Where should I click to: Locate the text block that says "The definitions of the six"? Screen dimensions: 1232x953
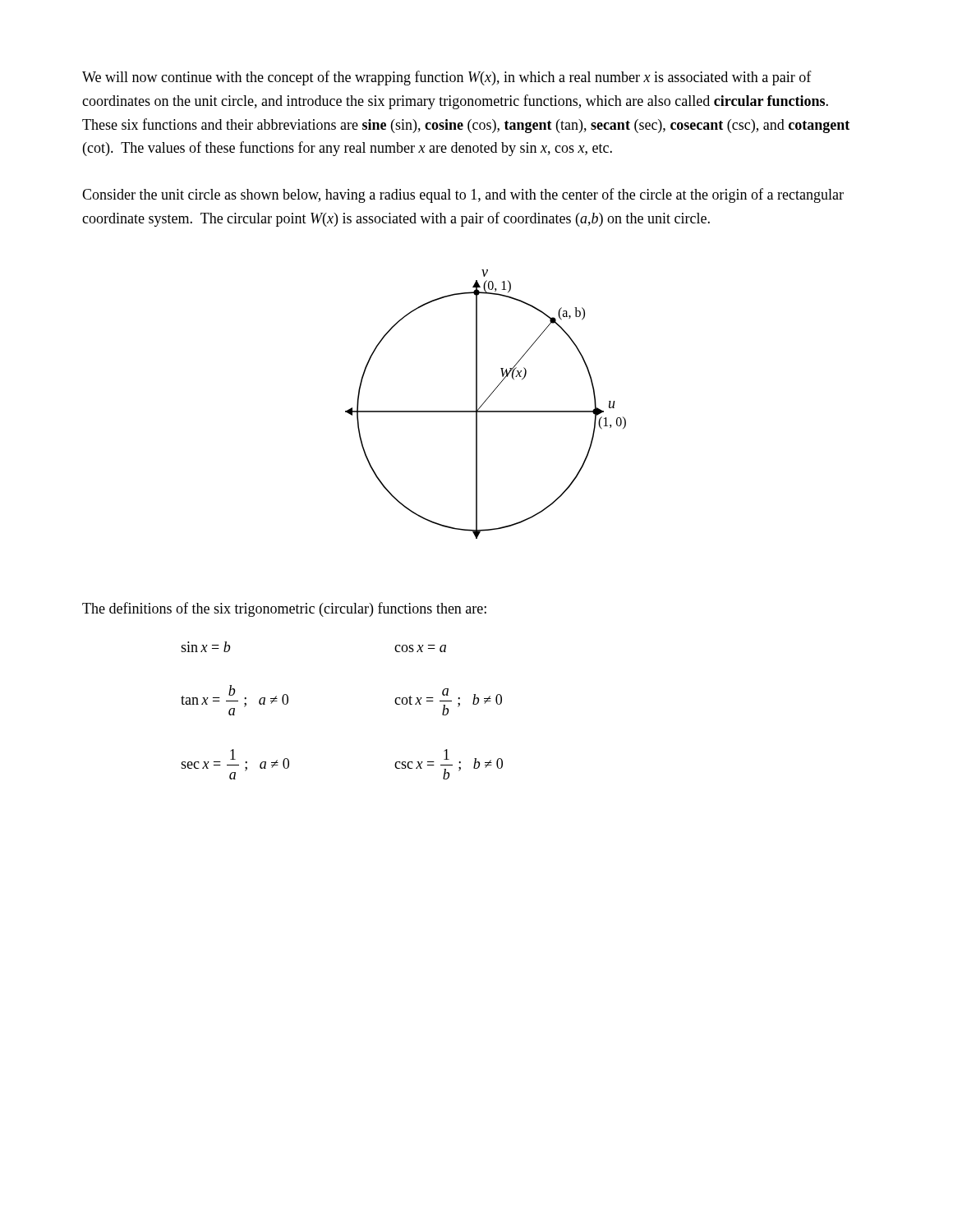(285, 608)
